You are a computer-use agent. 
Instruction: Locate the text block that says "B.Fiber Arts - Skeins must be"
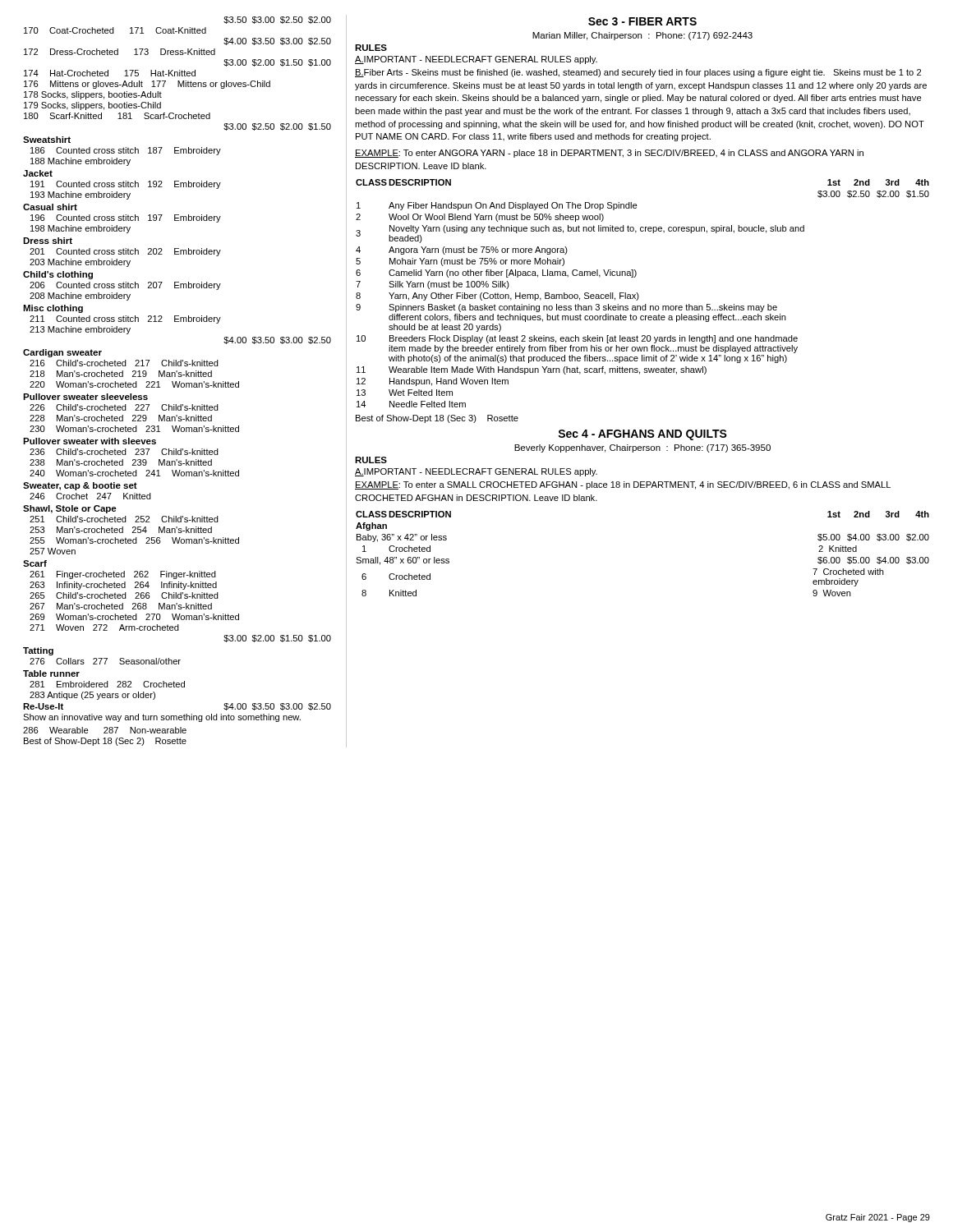pos(641,104)
